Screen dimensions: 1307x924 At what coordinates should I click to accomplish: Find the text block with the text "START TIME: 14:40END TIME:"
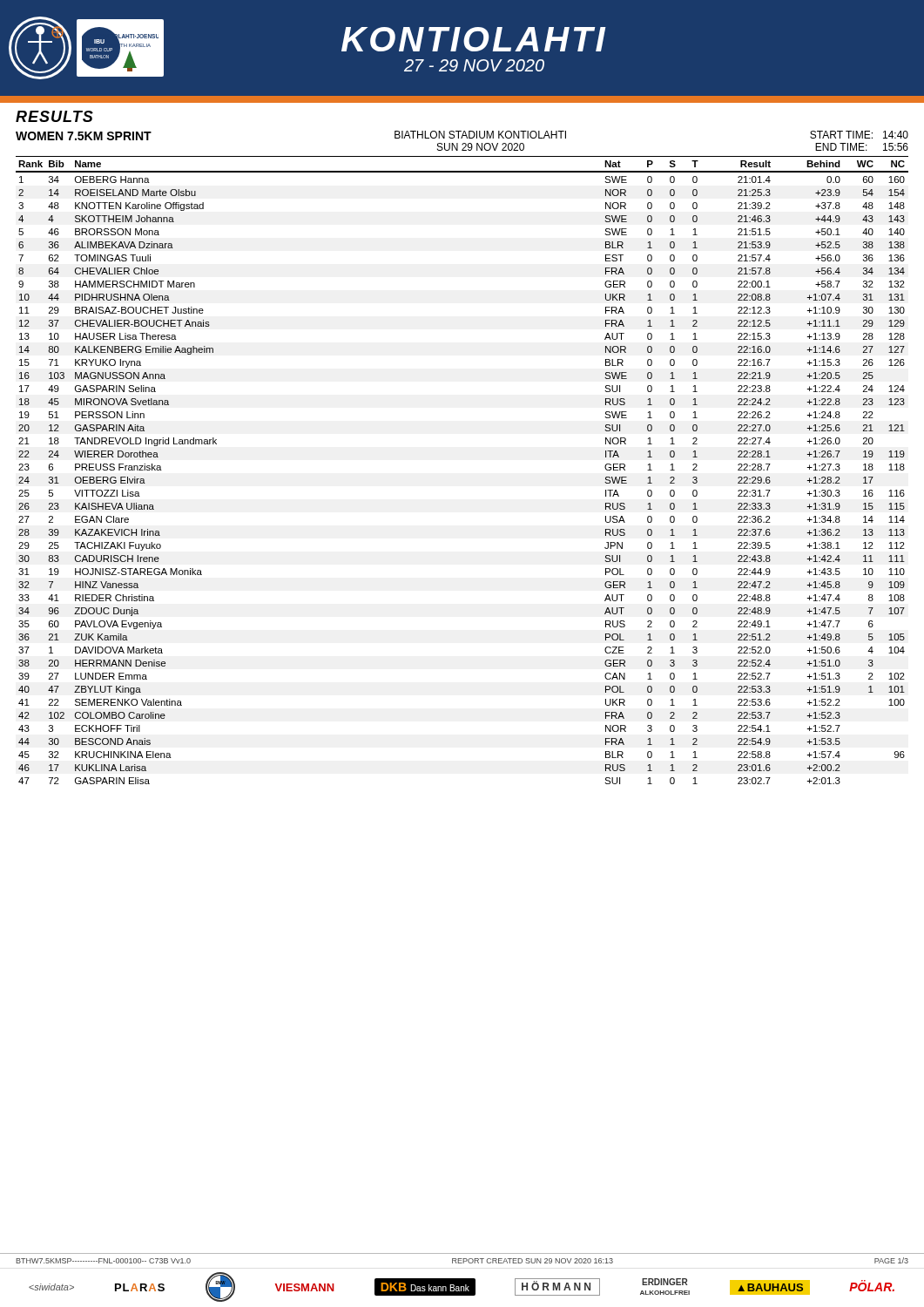click(859, 141)
